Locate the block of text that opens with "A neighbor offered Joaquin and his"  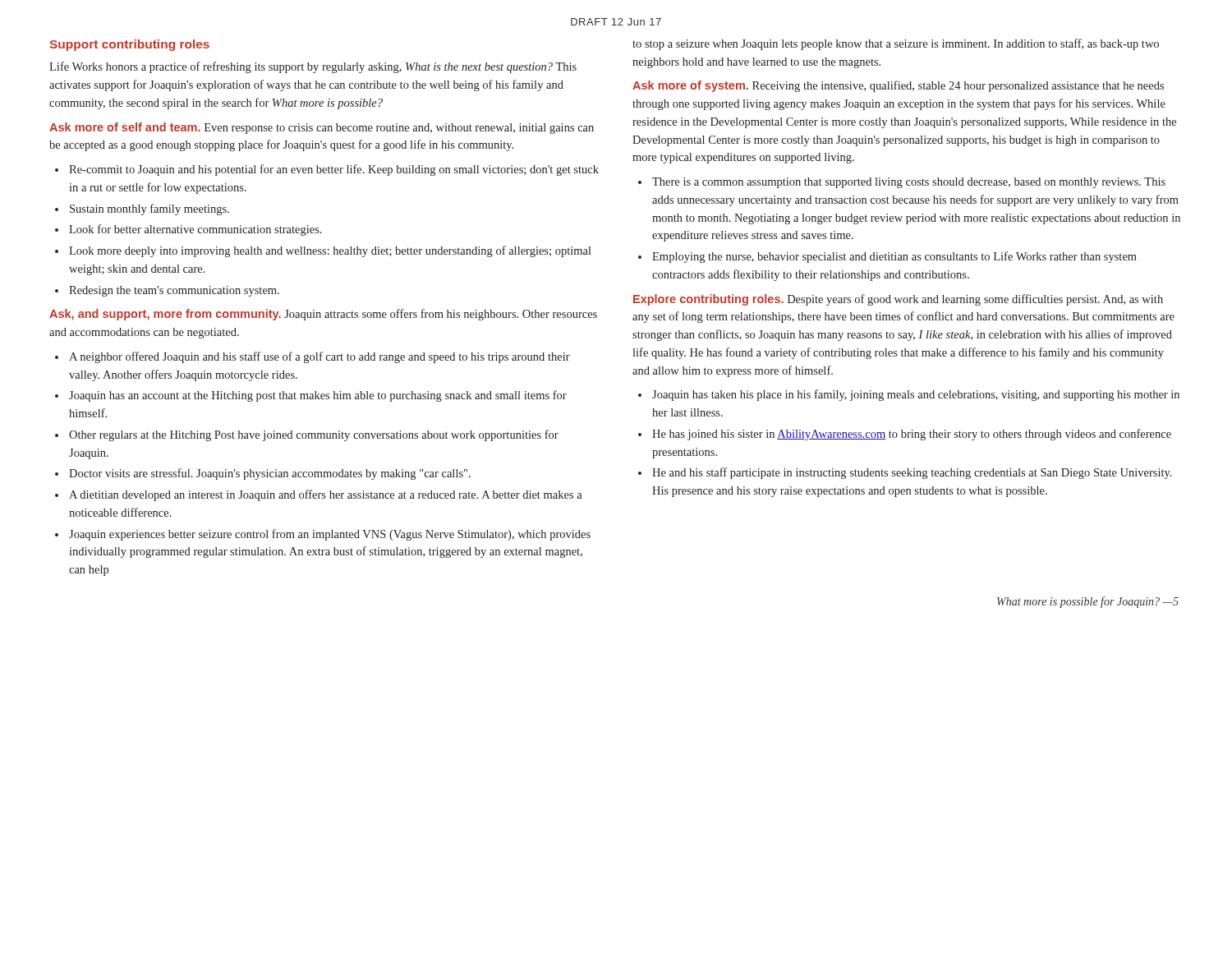coord(319,365)
